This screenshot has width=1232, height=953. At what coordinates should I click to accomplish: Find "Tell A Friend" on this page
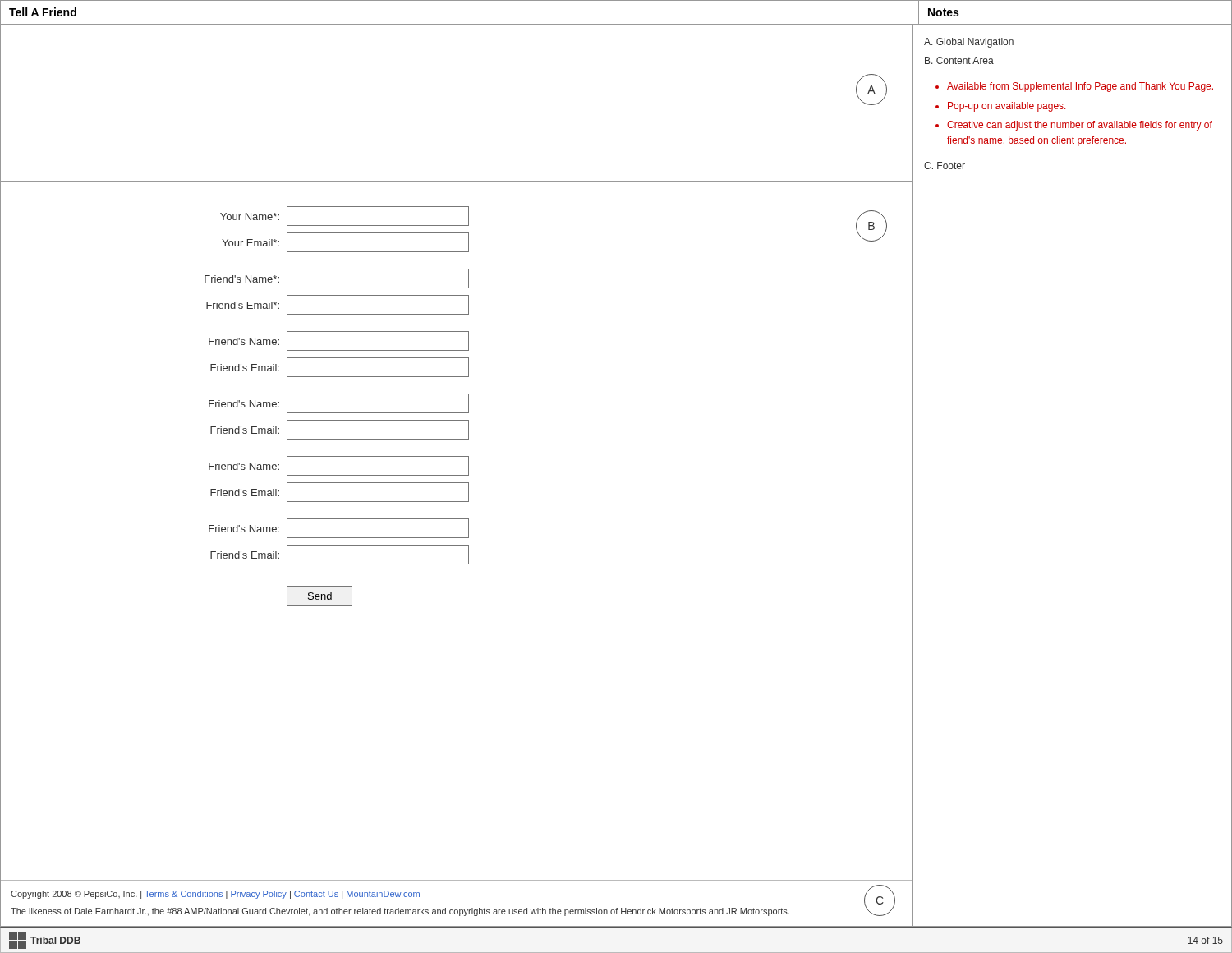pyautogui.click(x=43, y=12)
